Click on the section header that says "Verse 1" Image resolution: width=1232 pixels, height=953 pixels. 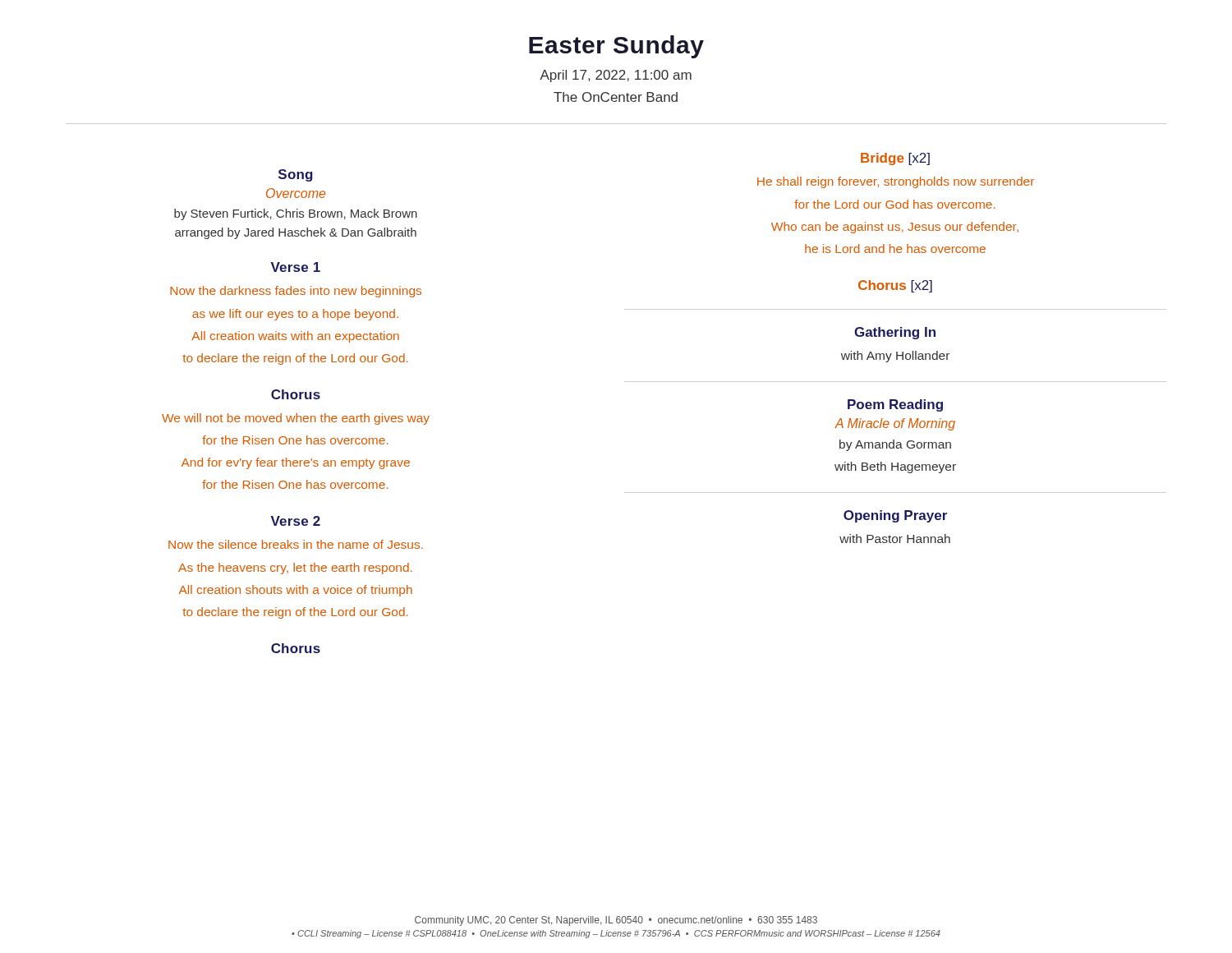[296, 268]
